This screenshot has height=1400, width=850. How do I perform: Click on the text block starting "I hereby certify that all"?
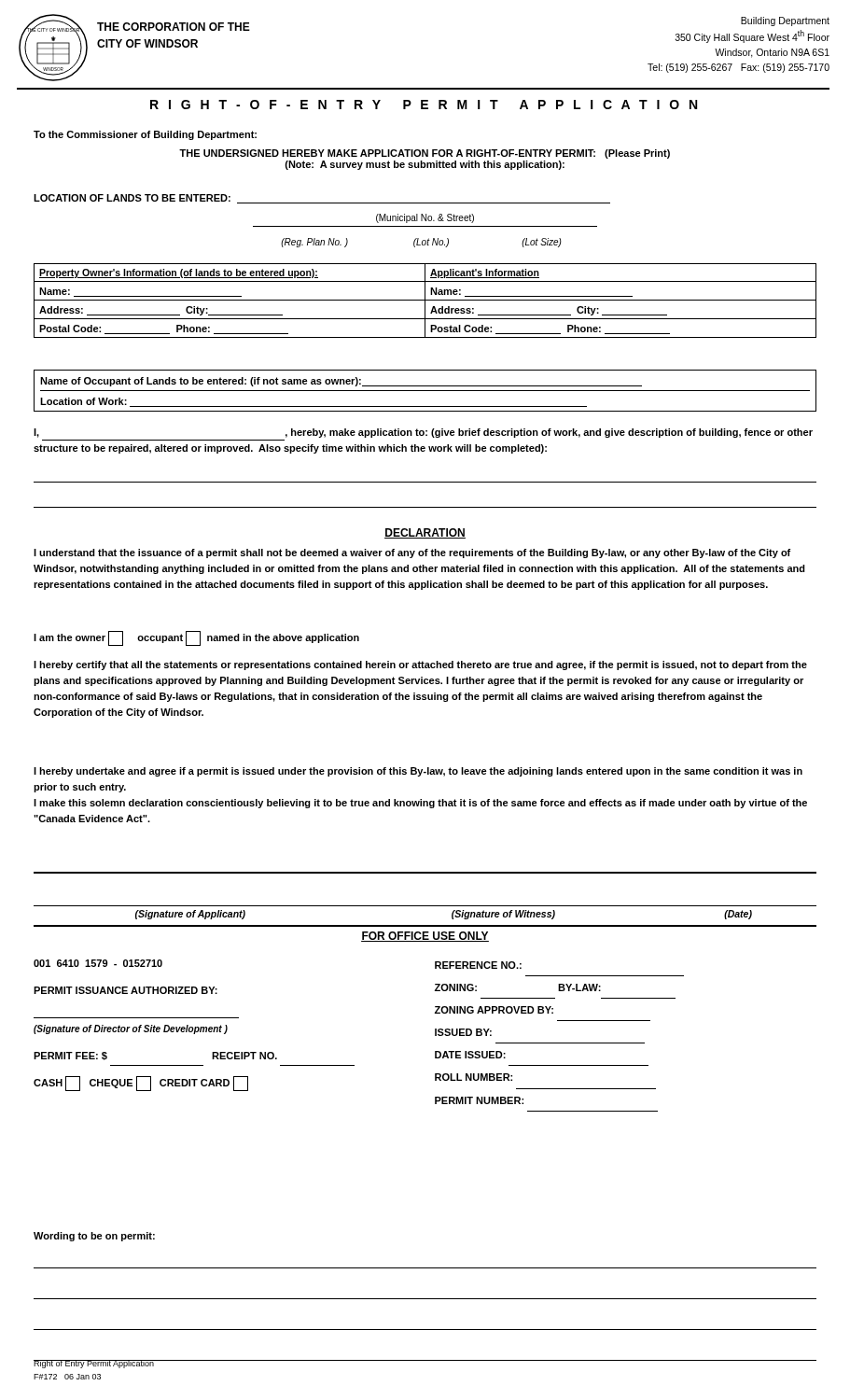pyautogui.click(x=420, y=688)
